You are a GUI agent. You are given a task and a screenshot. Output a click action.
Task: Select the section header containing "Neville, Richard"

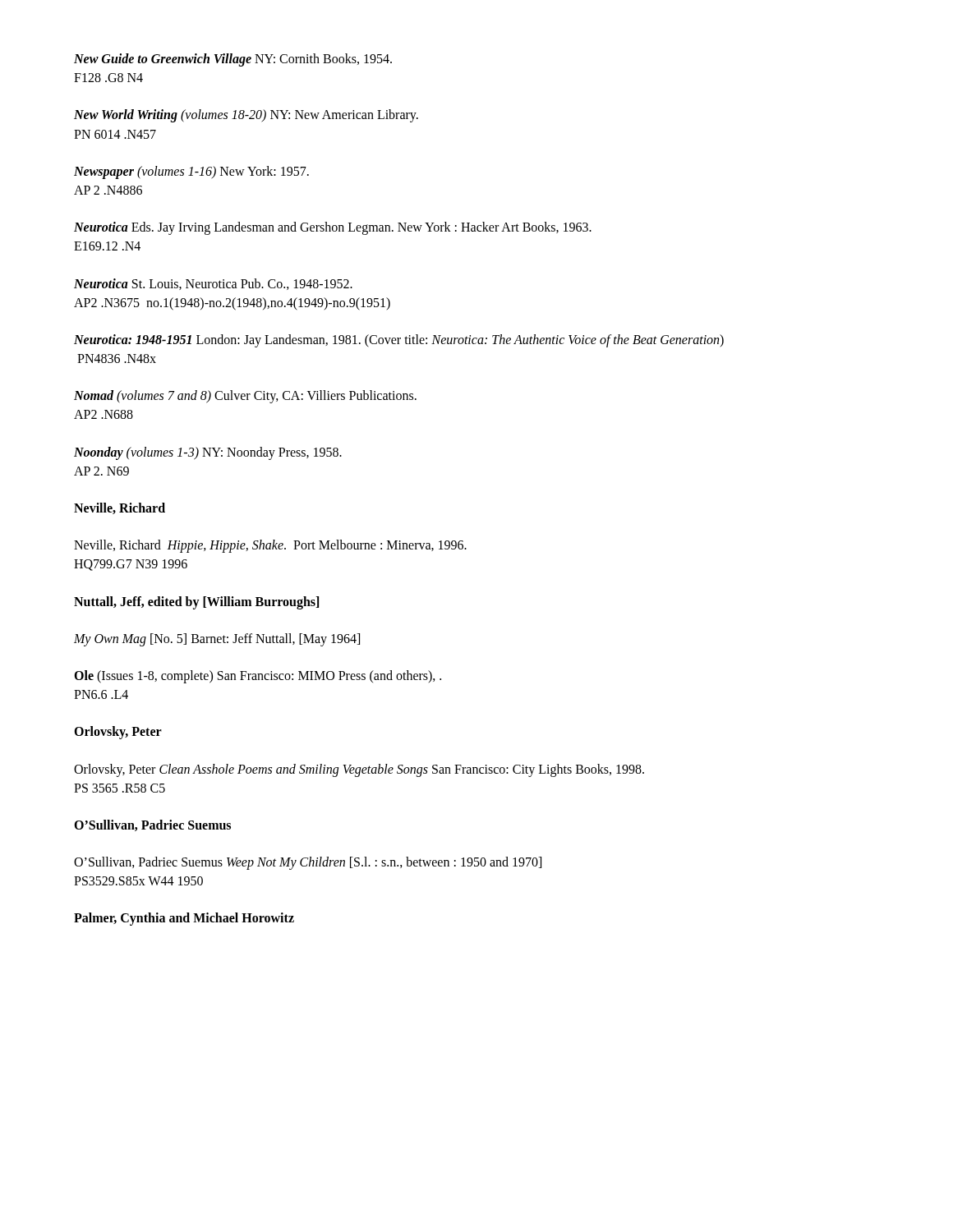pyautogui.click(x=120, y=508)
